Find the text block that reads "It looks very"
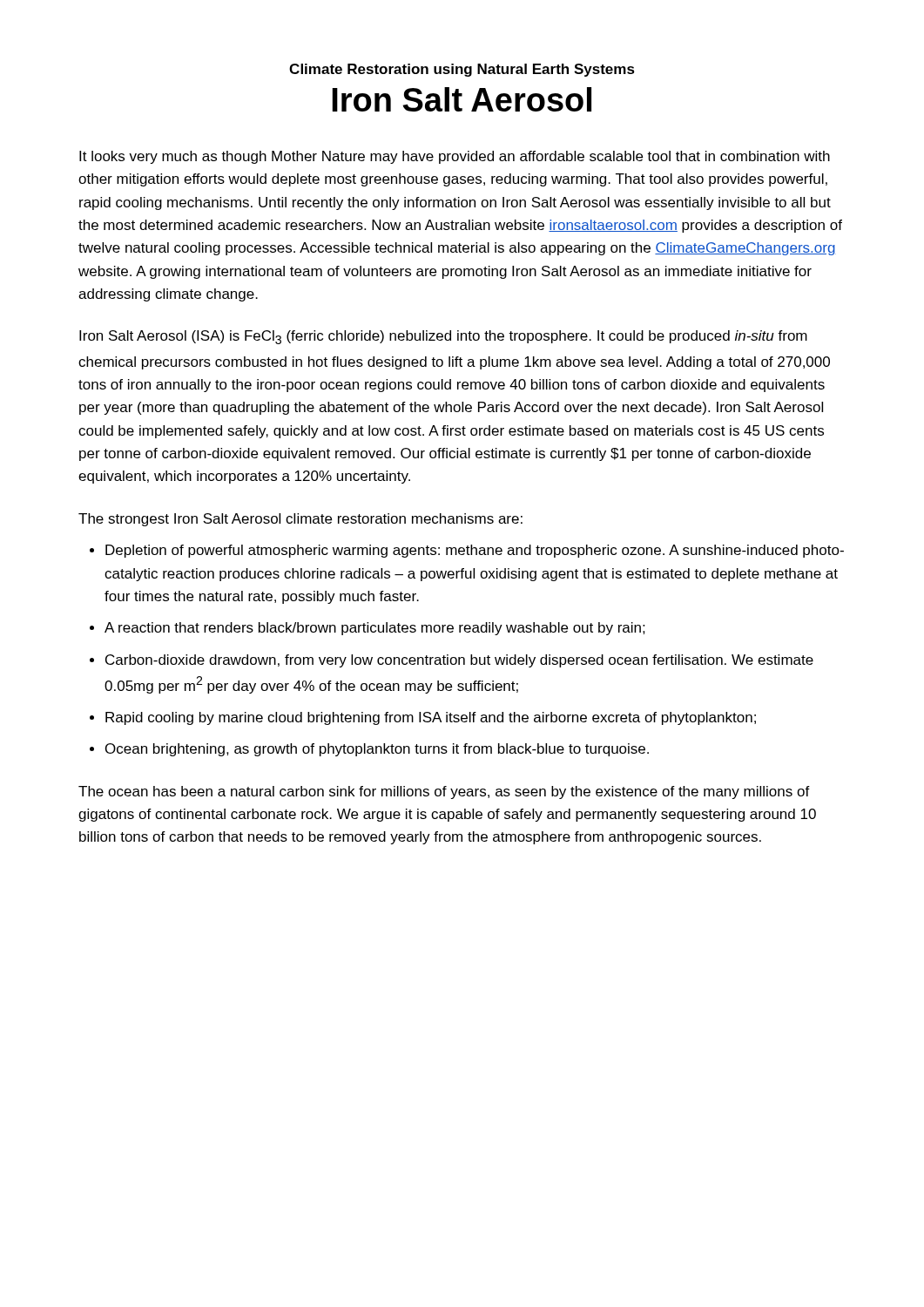 pyautogui.click(x=460, y=225)
